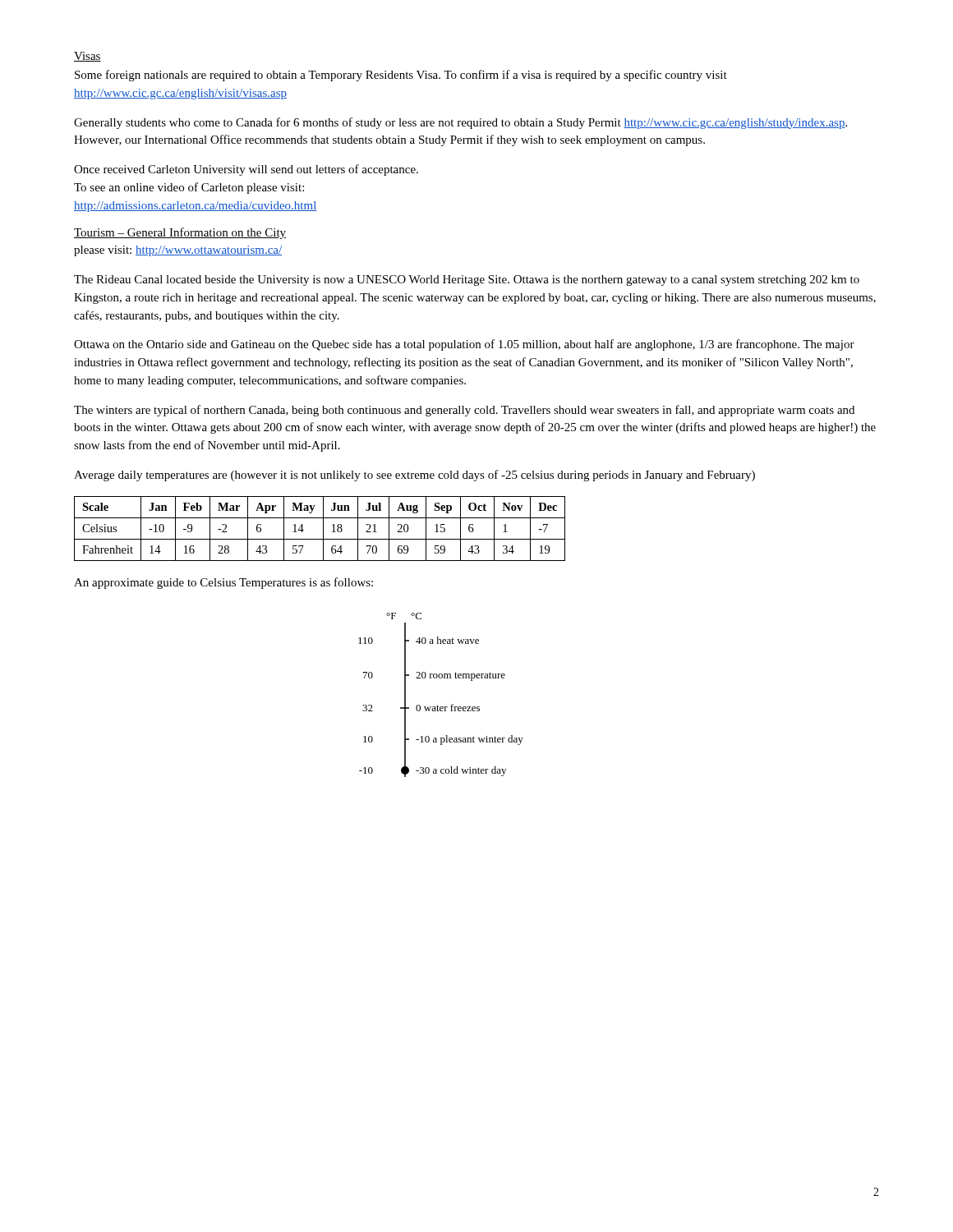Screen dimensions: 1232x953
Task: Locate the text block with the text "Average daily temperatures are (however it is not"
Action: [x=415, y=475]
